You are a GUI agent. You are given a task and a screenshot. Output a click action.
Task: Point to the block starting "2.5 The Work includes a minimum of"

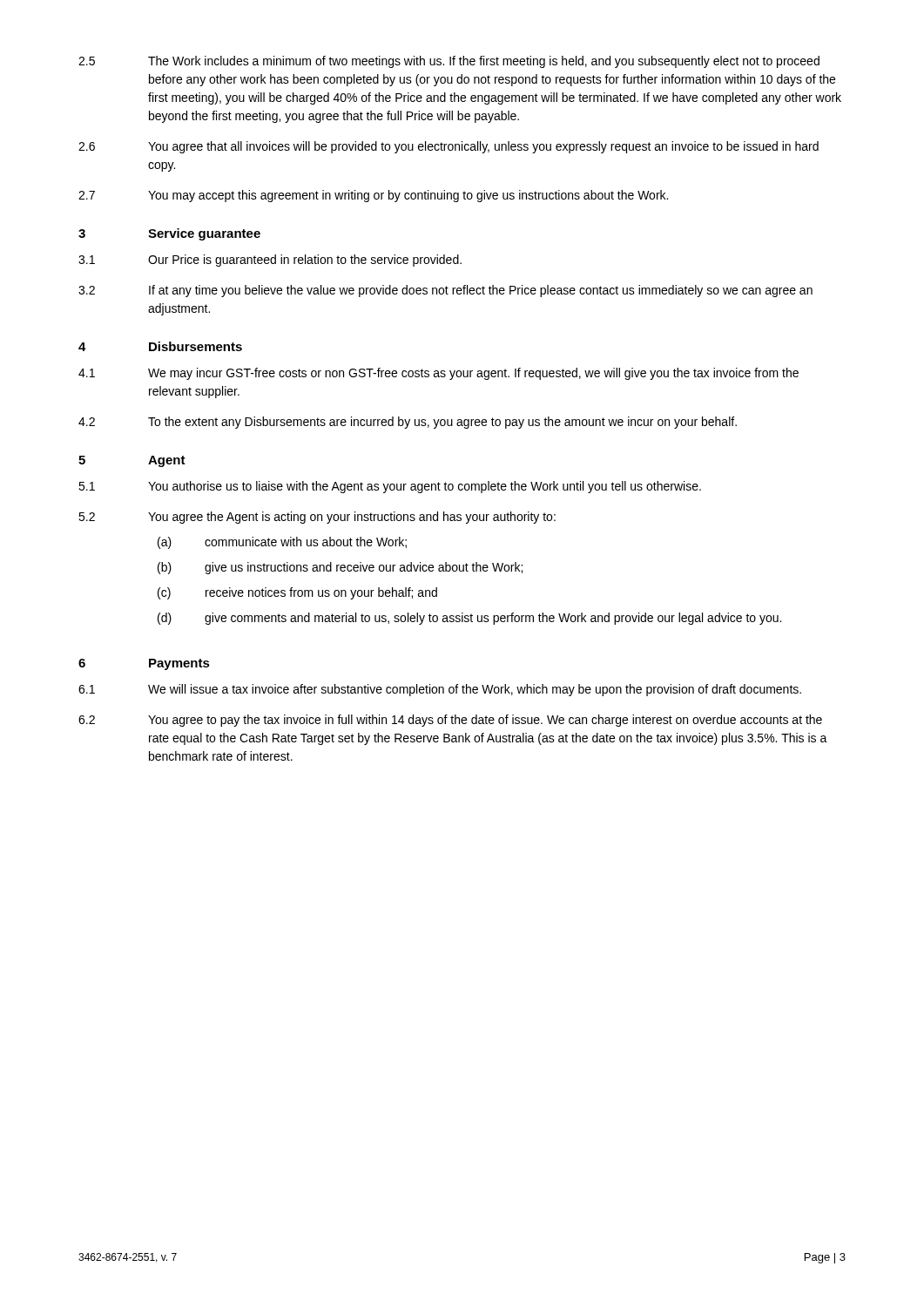462,89
